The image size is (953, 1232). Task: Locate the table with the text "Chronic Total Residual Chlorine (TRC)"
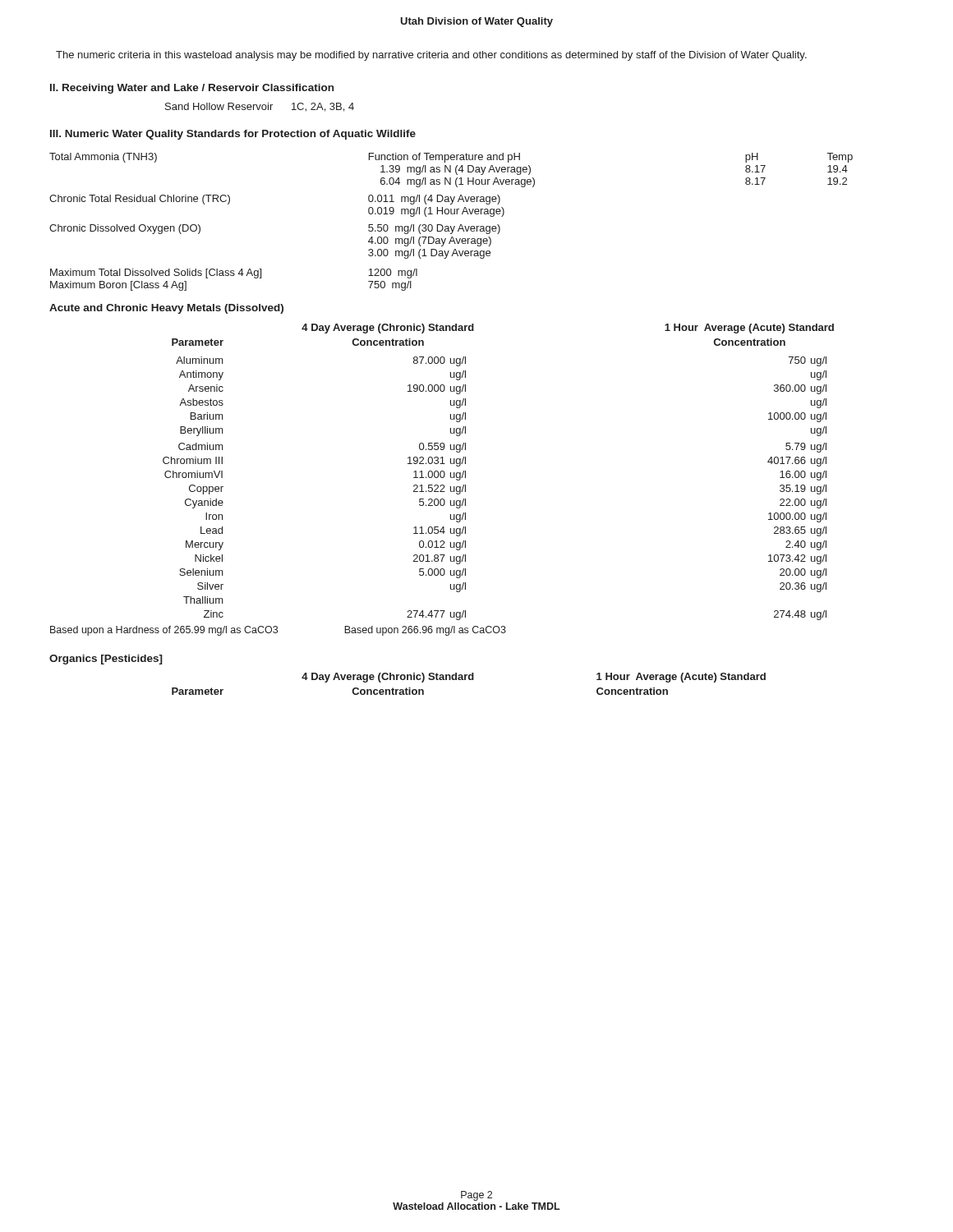[476, 221]
